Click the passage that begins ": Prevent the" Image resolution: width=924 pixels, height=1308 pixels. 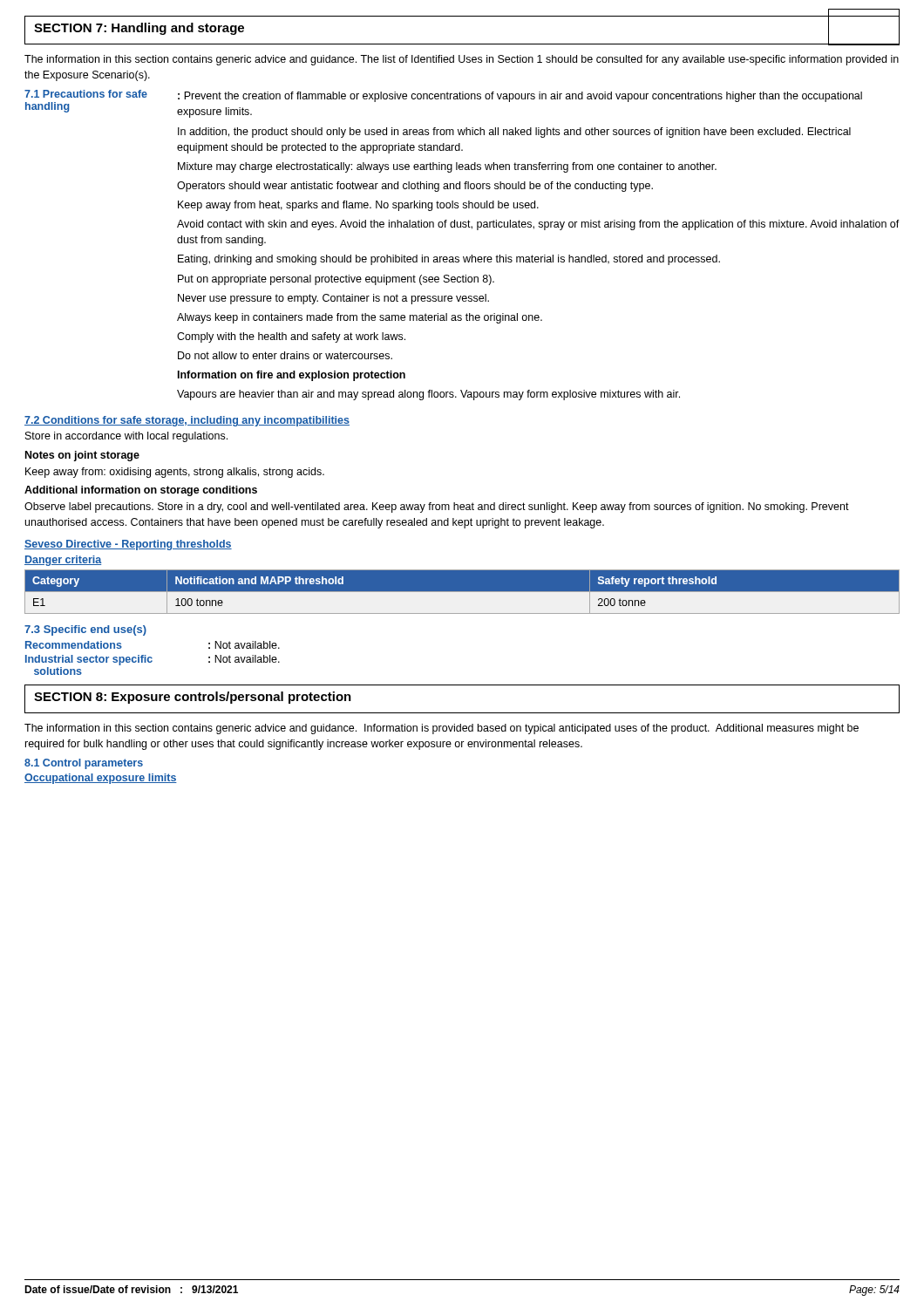(x=538, y=245)
